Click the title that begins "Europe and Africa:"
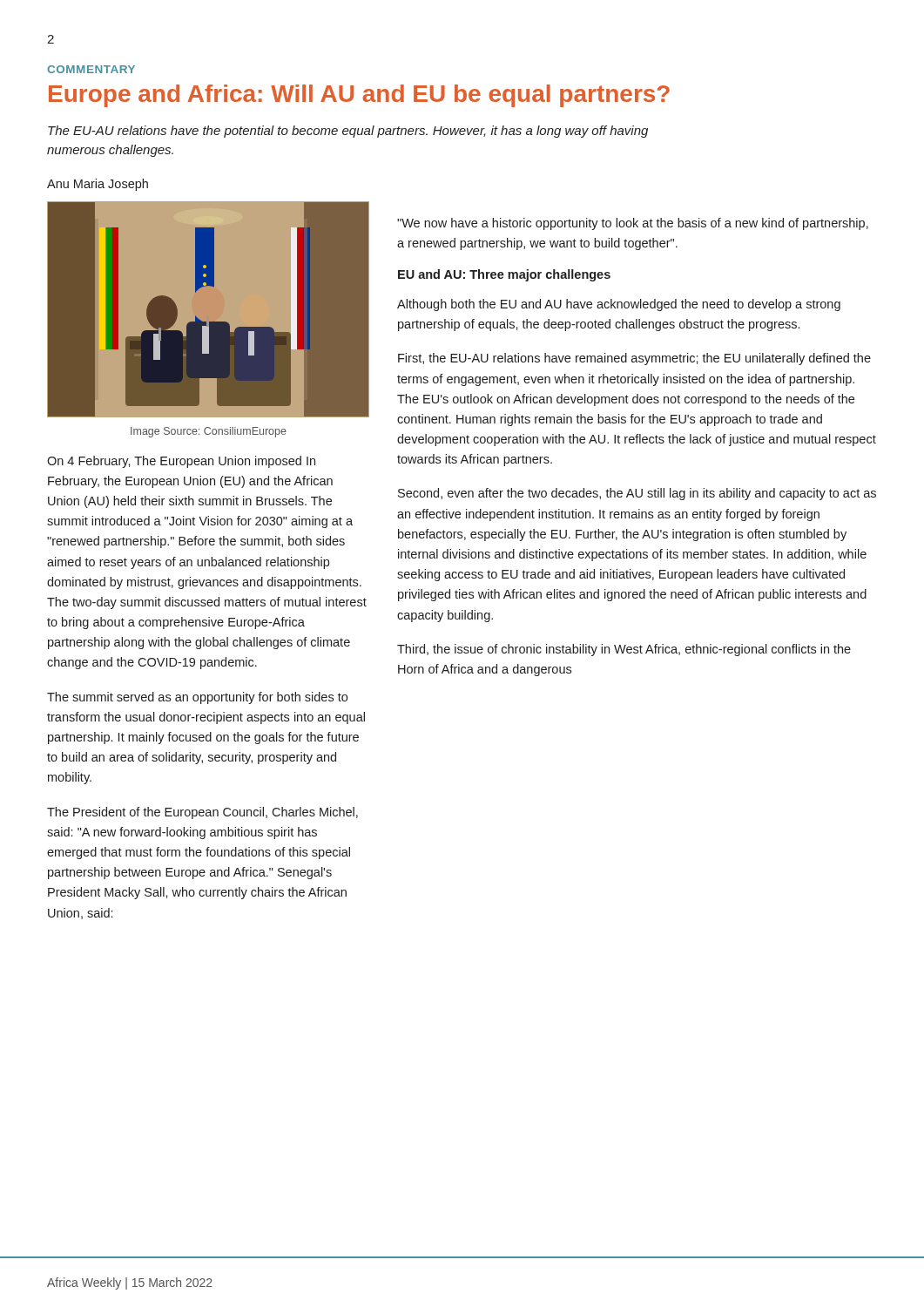The height and width of the screenshot is (1307, 924). [462, 94]
